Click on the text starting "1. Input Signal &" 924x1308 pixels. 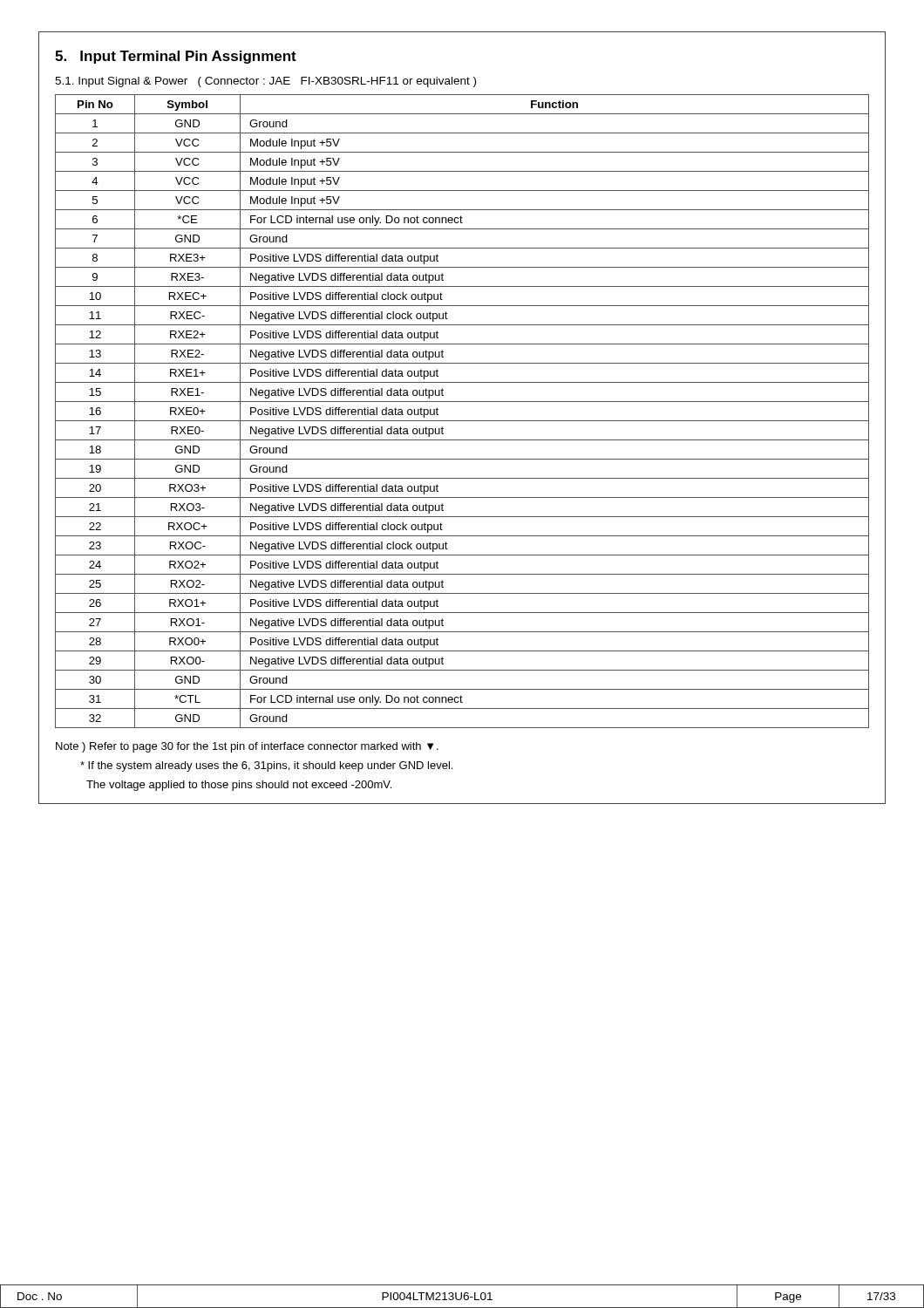266,81
